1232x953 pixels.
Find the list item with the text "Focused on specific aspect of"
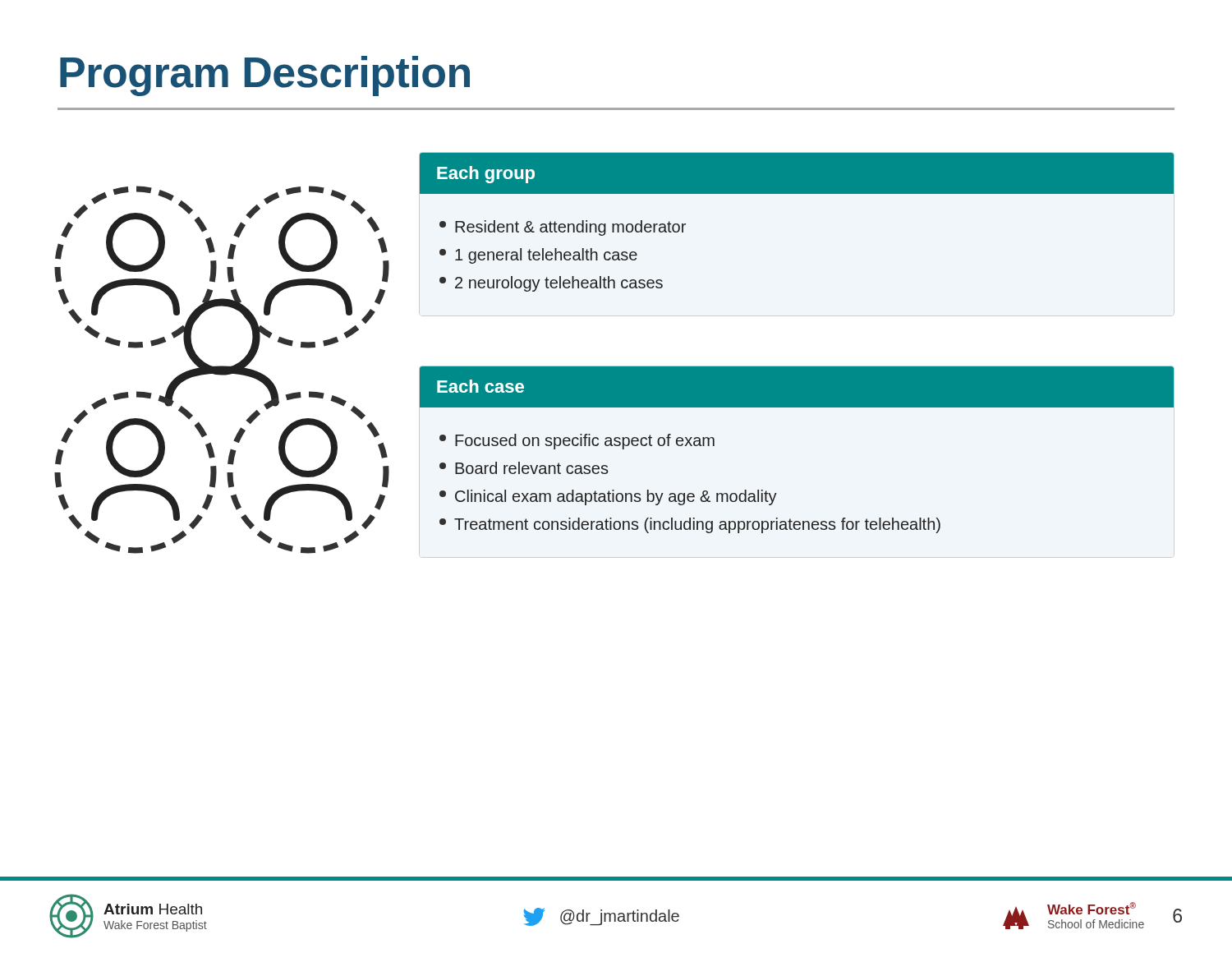(x=577, y=440)
